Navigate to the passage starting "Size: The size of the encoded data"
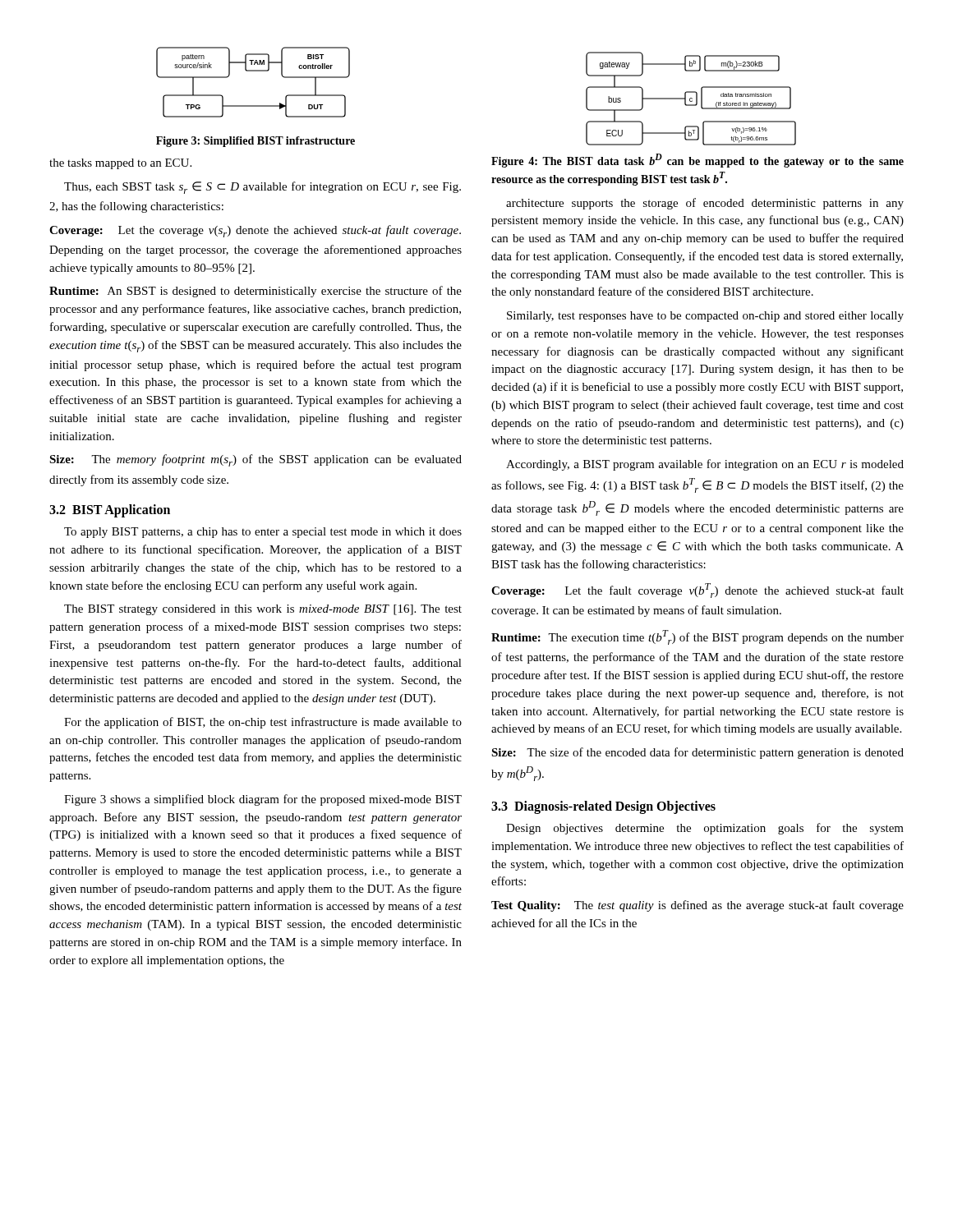The image size is (953, 1232). pyautogui.click(x=698, y=765)
